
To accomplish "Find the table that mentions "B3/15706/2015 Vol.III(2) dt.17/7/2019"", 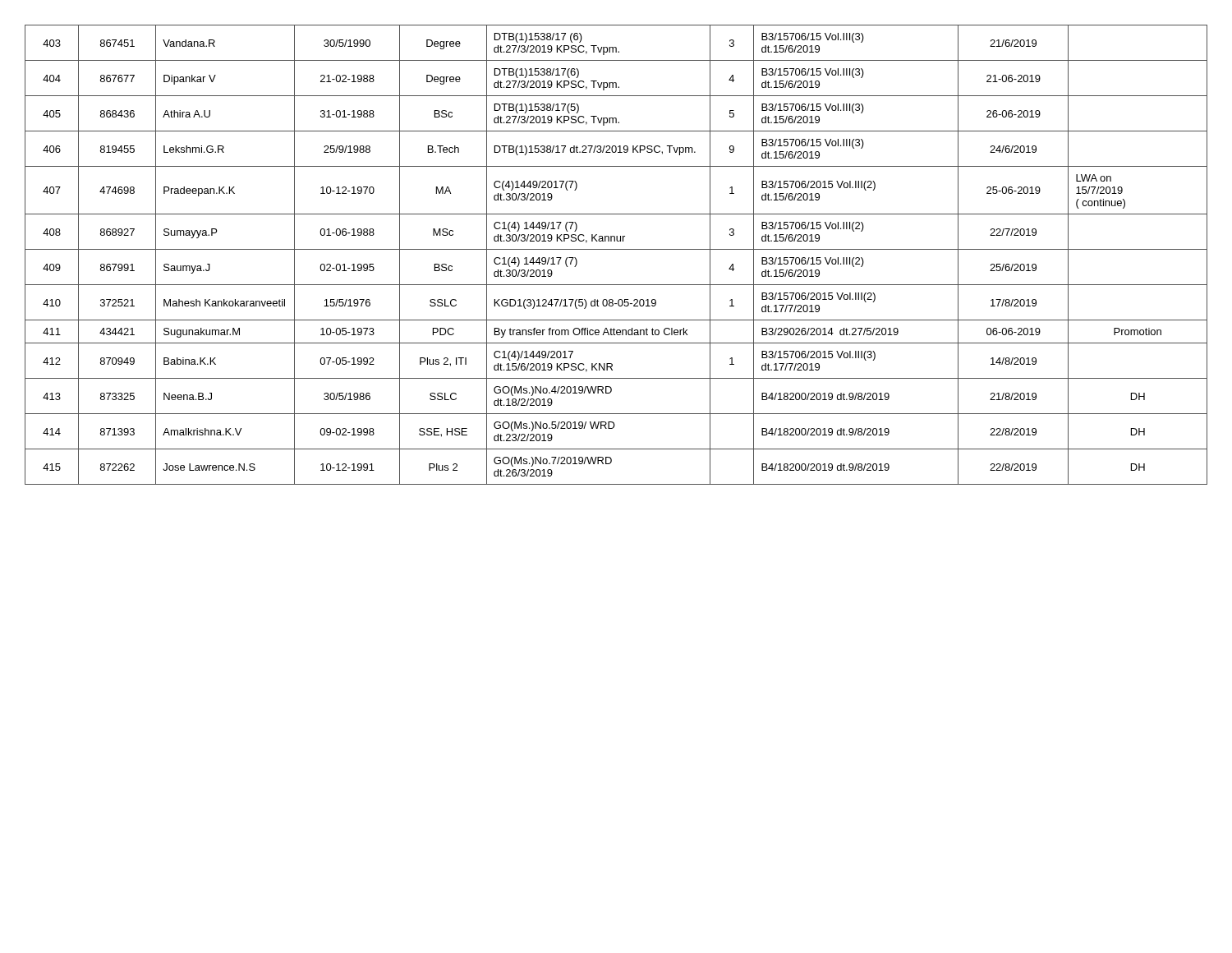I will (x=616, y=255).
